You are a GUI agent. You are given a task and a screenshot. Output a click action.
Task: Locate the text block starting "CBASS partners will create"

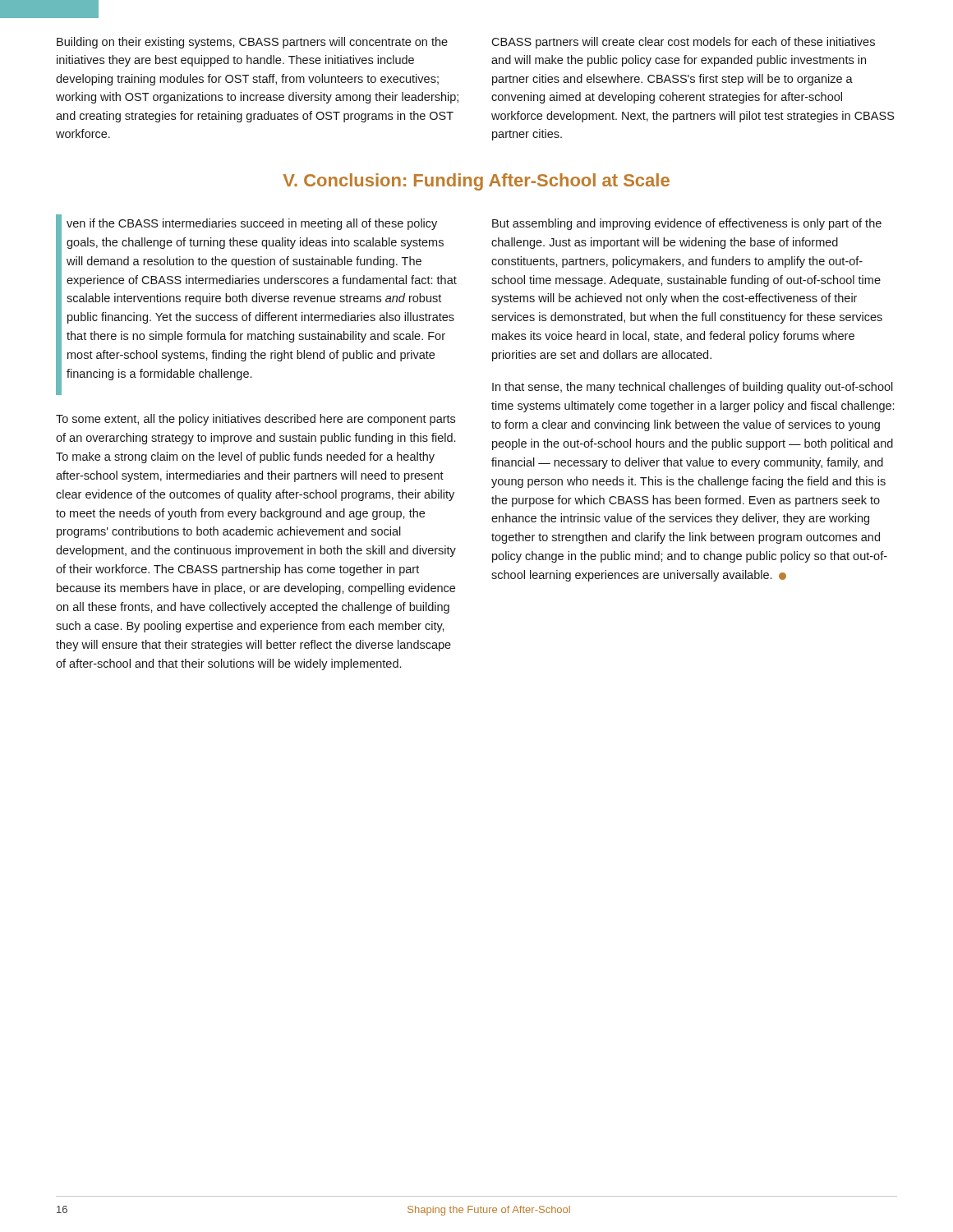[x=693, y=88]
